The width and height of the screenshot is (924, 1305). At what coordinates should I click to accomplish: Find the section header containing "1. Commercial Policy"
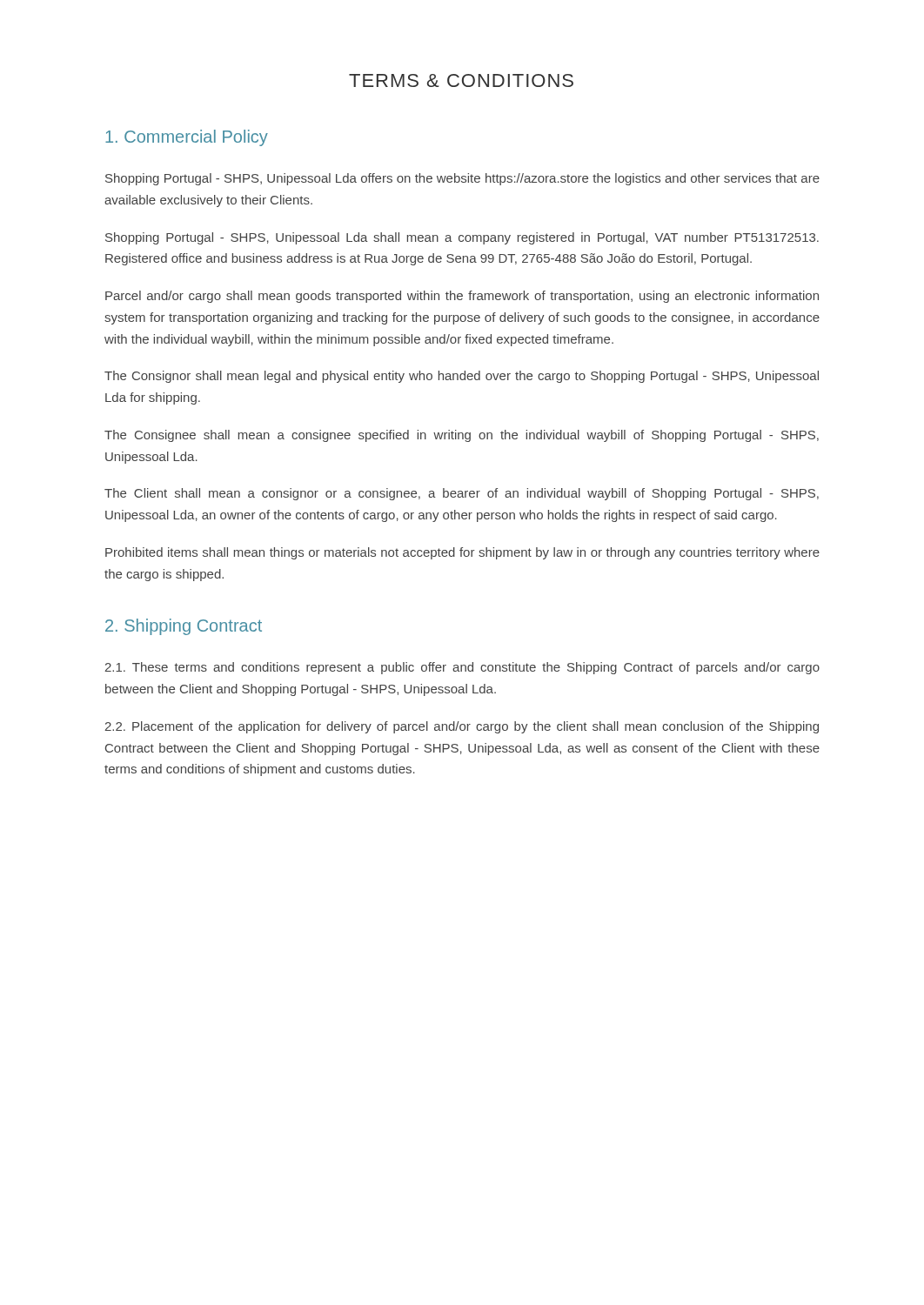pos(186,137)
